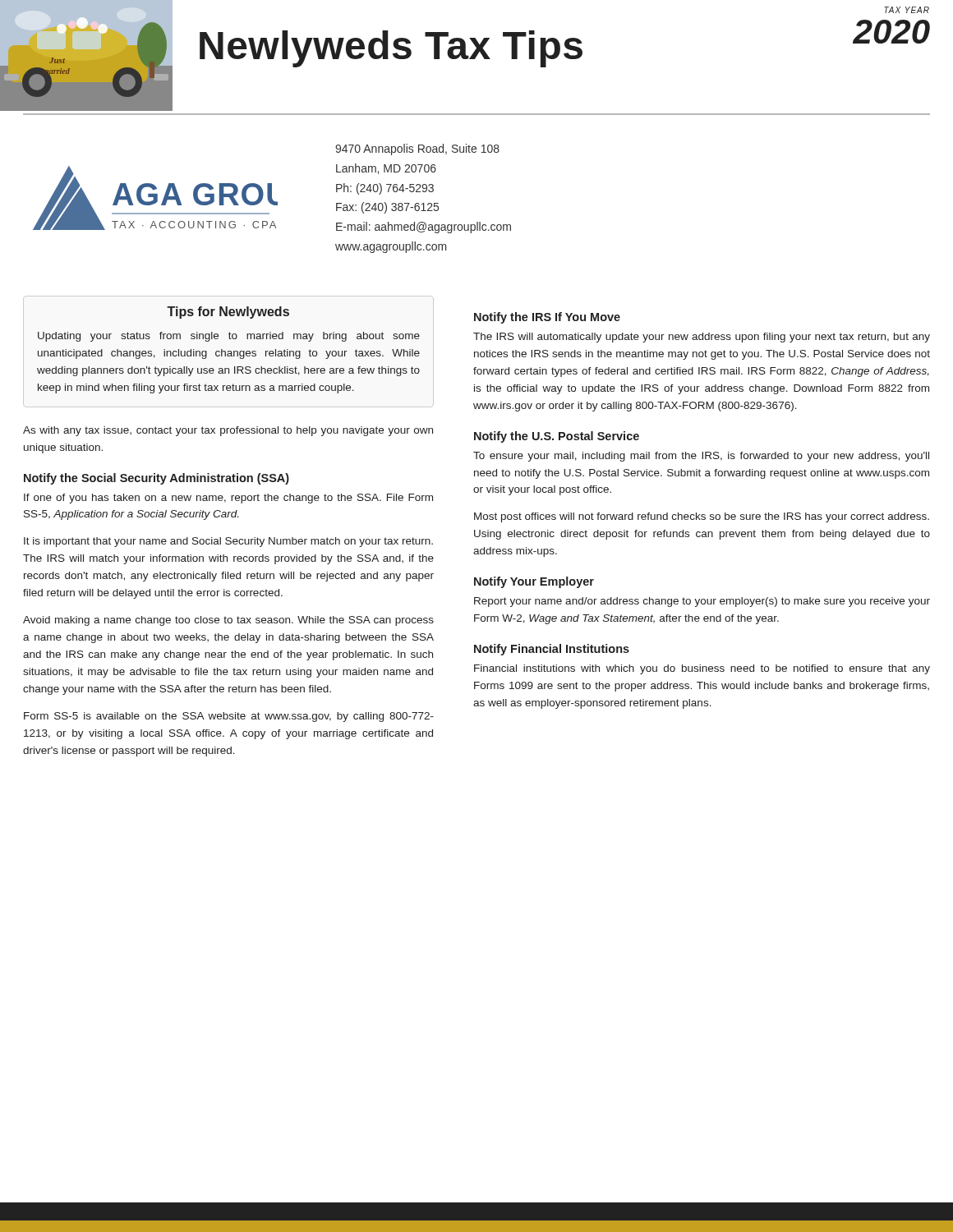Find the passage starting "Report your name and/or address"

tap(702, 610)
